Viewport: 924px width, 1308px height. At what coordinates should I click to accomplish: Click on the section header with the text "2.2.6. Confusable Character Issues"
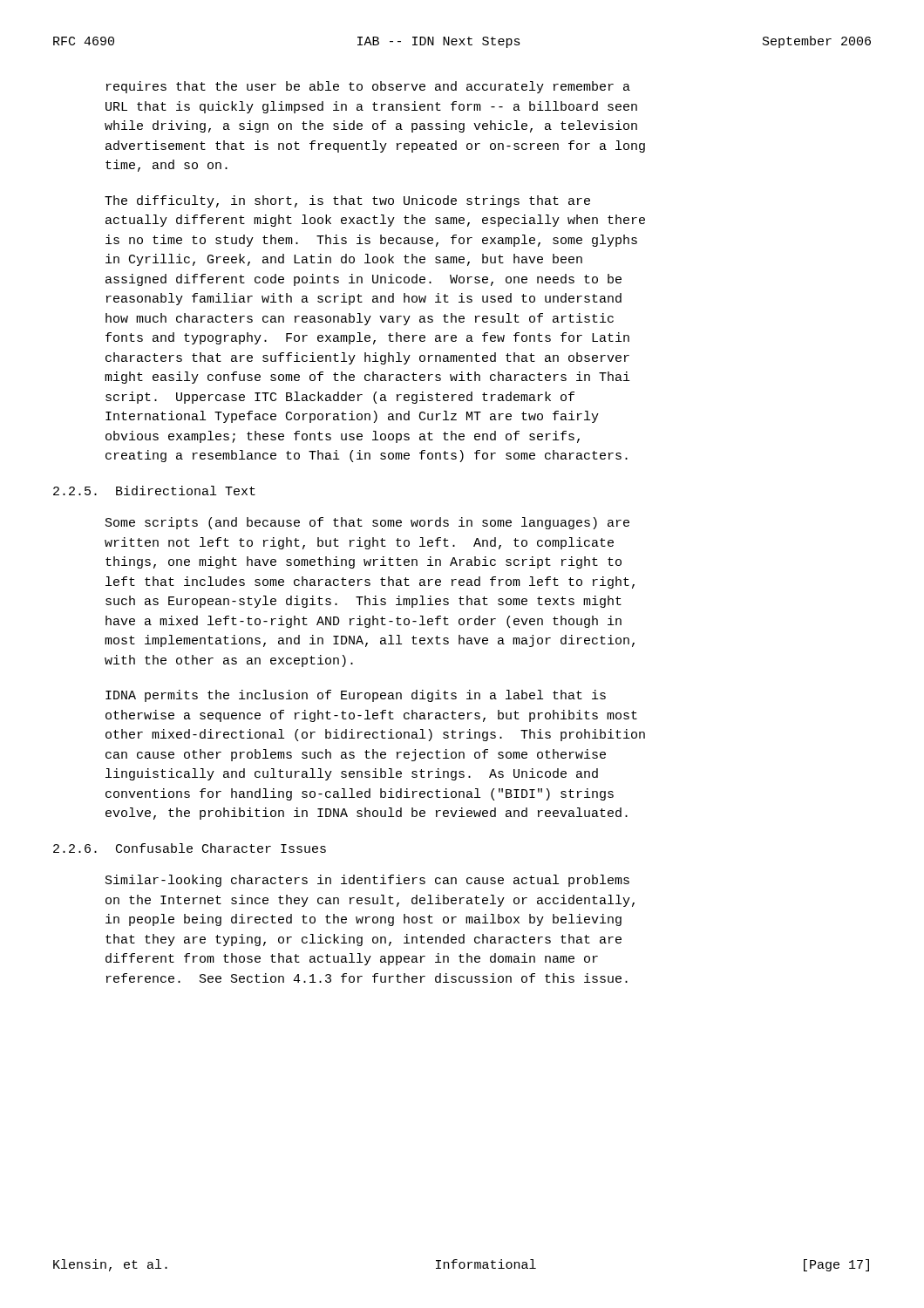[x=190, y=849]
